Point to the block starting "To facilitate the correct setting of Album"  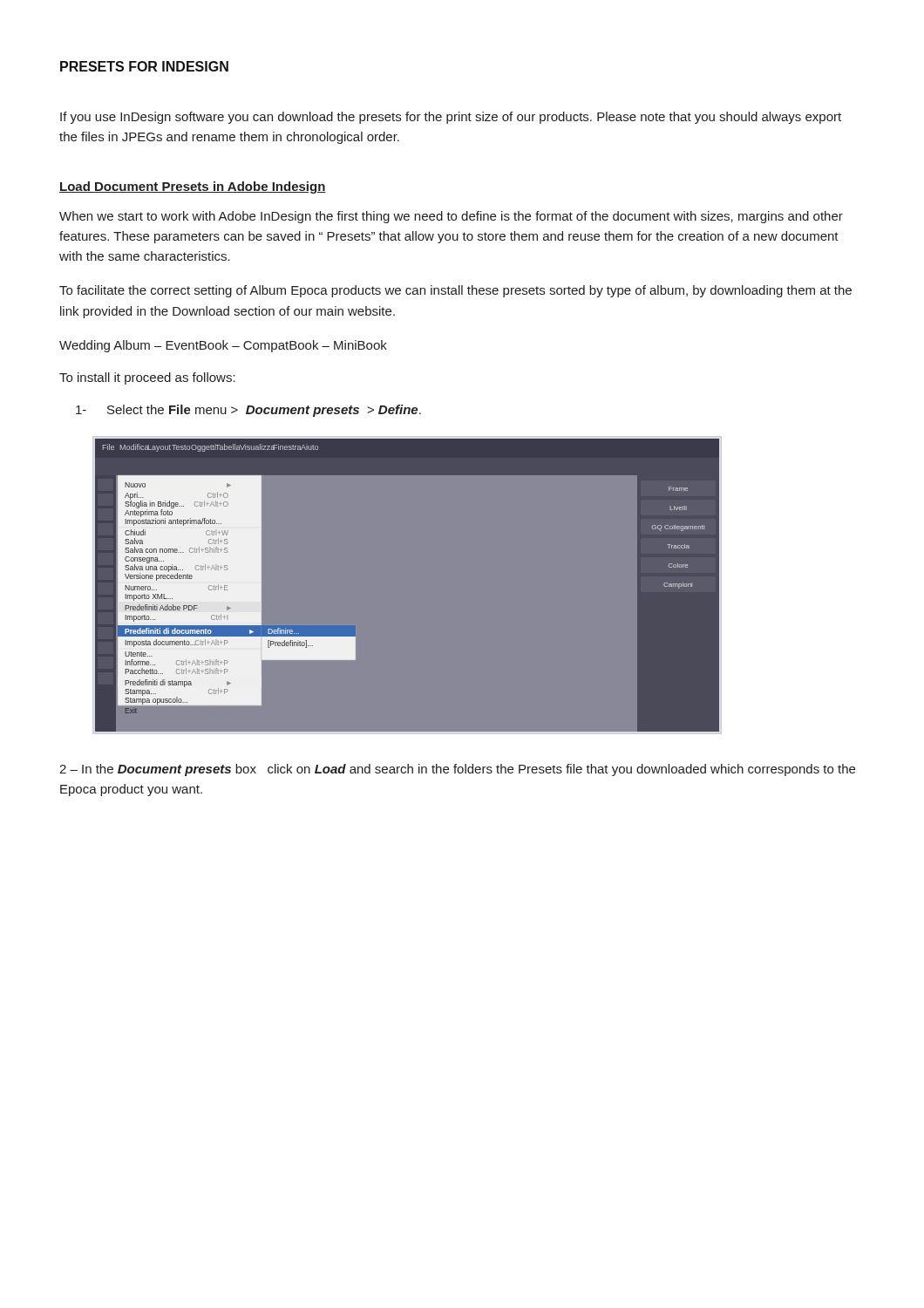(456, 300)
